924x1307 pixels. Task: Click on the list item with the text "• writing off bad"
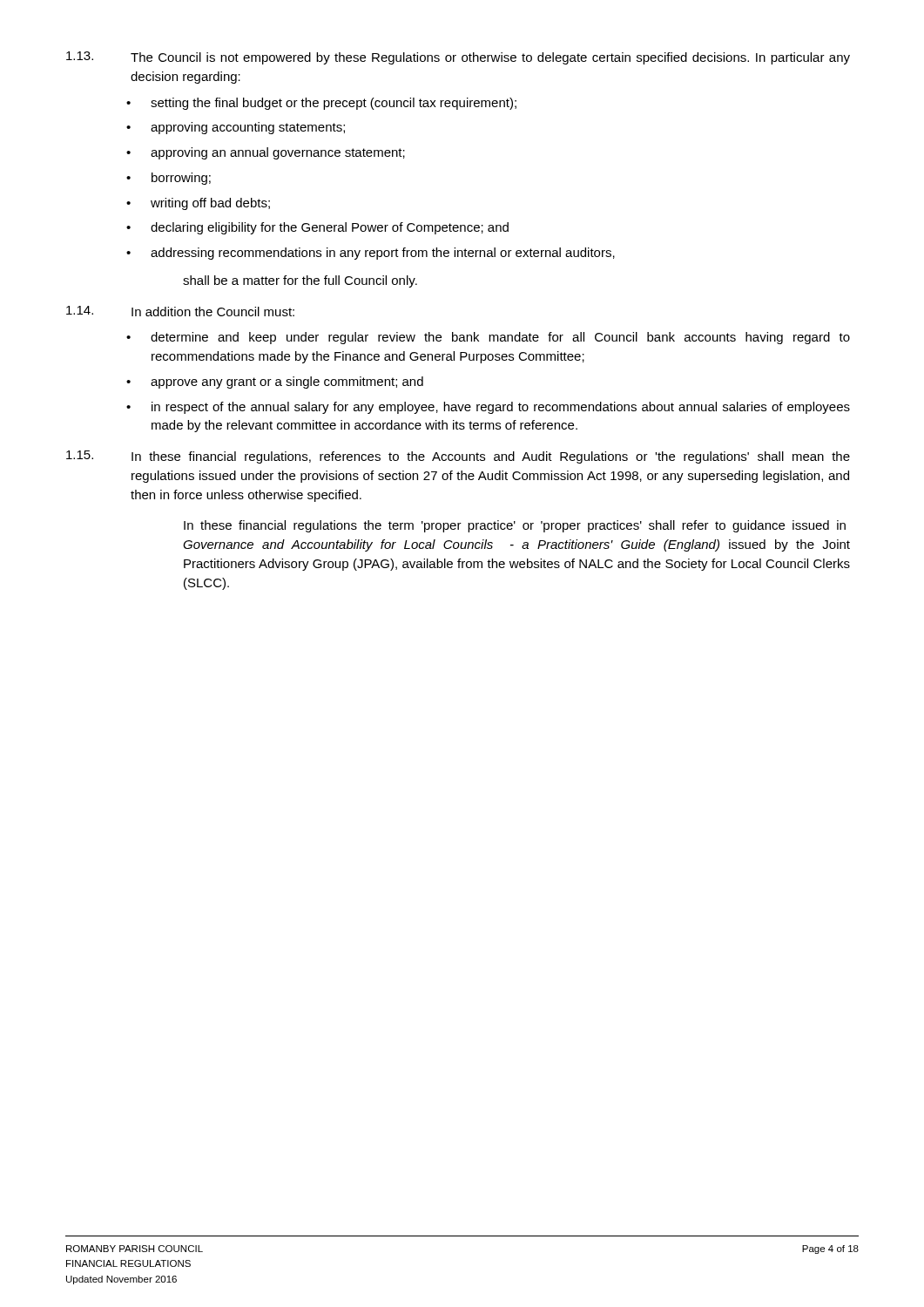pyautogui.click(x=198, y=204)
